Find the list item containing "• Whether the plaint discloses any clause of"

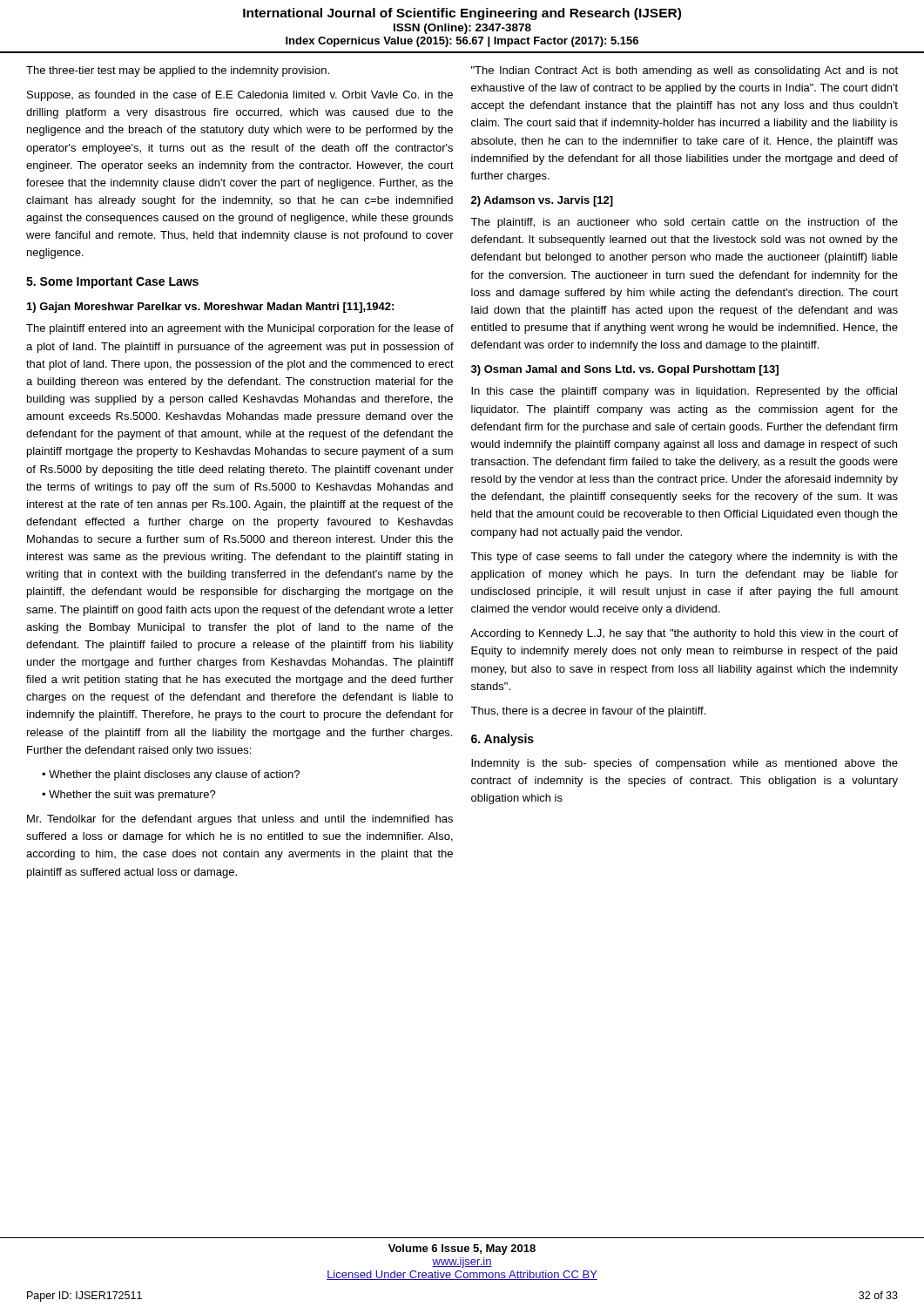171,774
